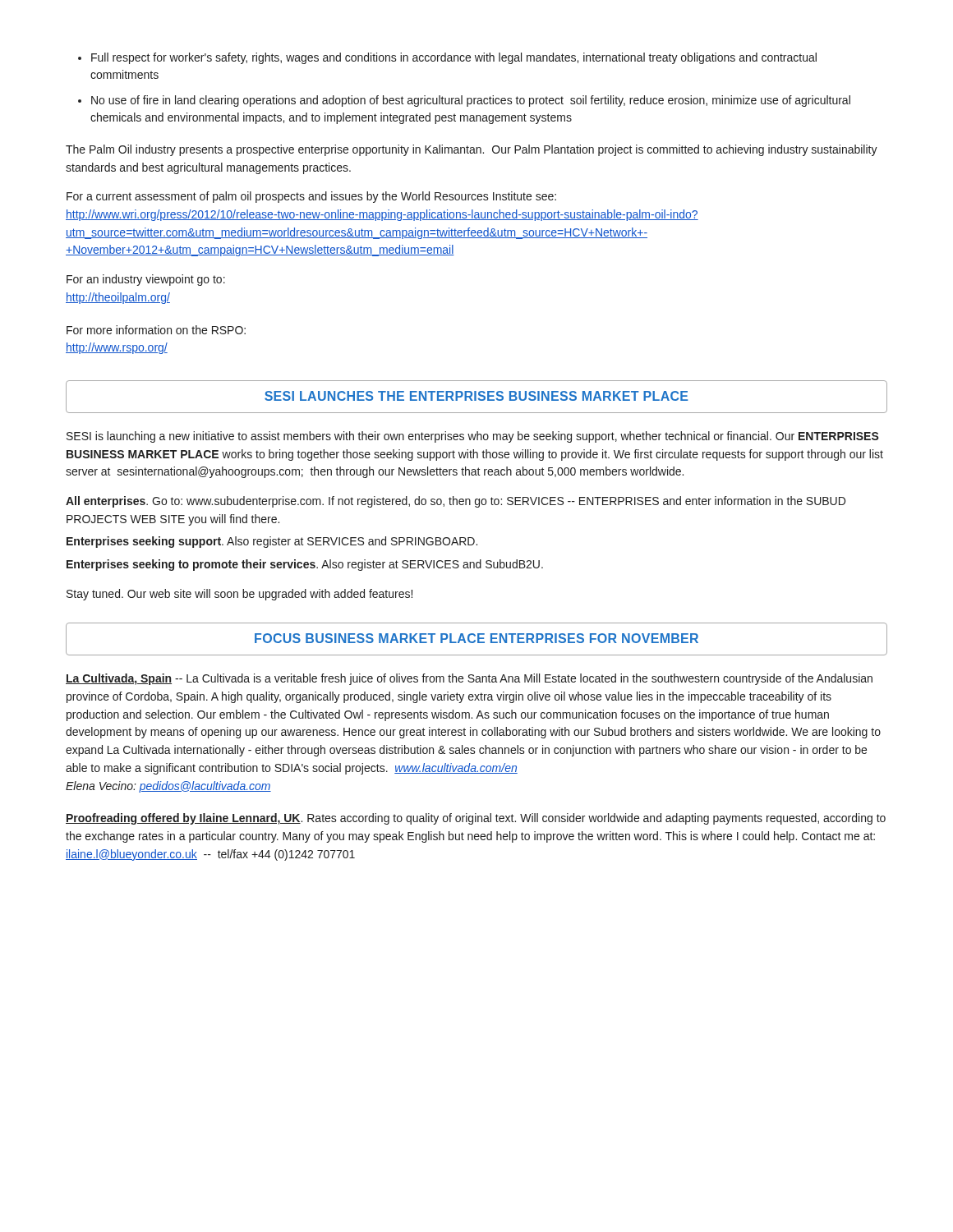Find the list item with the text "No use of fire in land clearing"

(471, 109)
